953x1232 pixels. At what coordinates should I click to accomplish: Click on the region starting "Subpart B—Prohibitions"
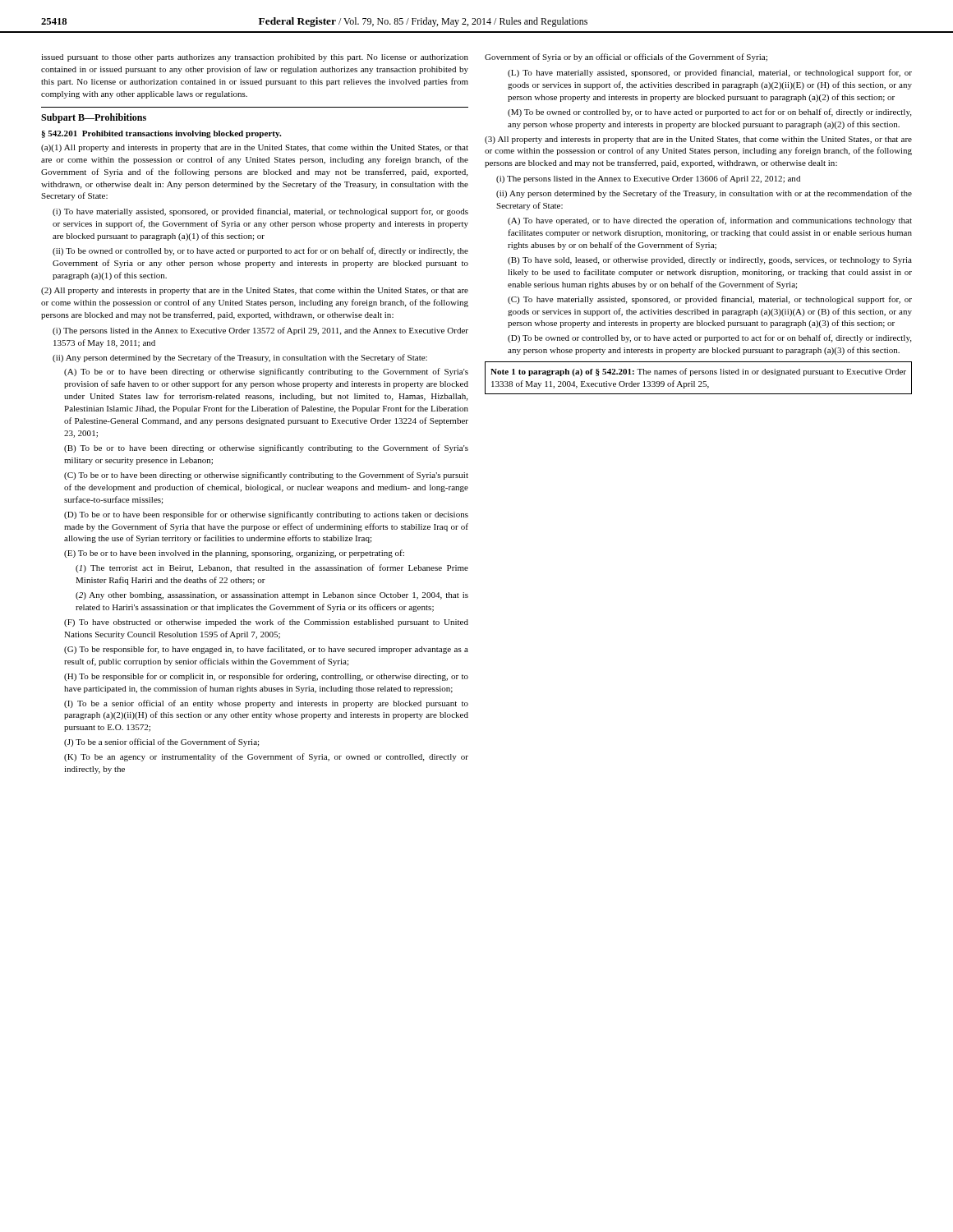94,117
